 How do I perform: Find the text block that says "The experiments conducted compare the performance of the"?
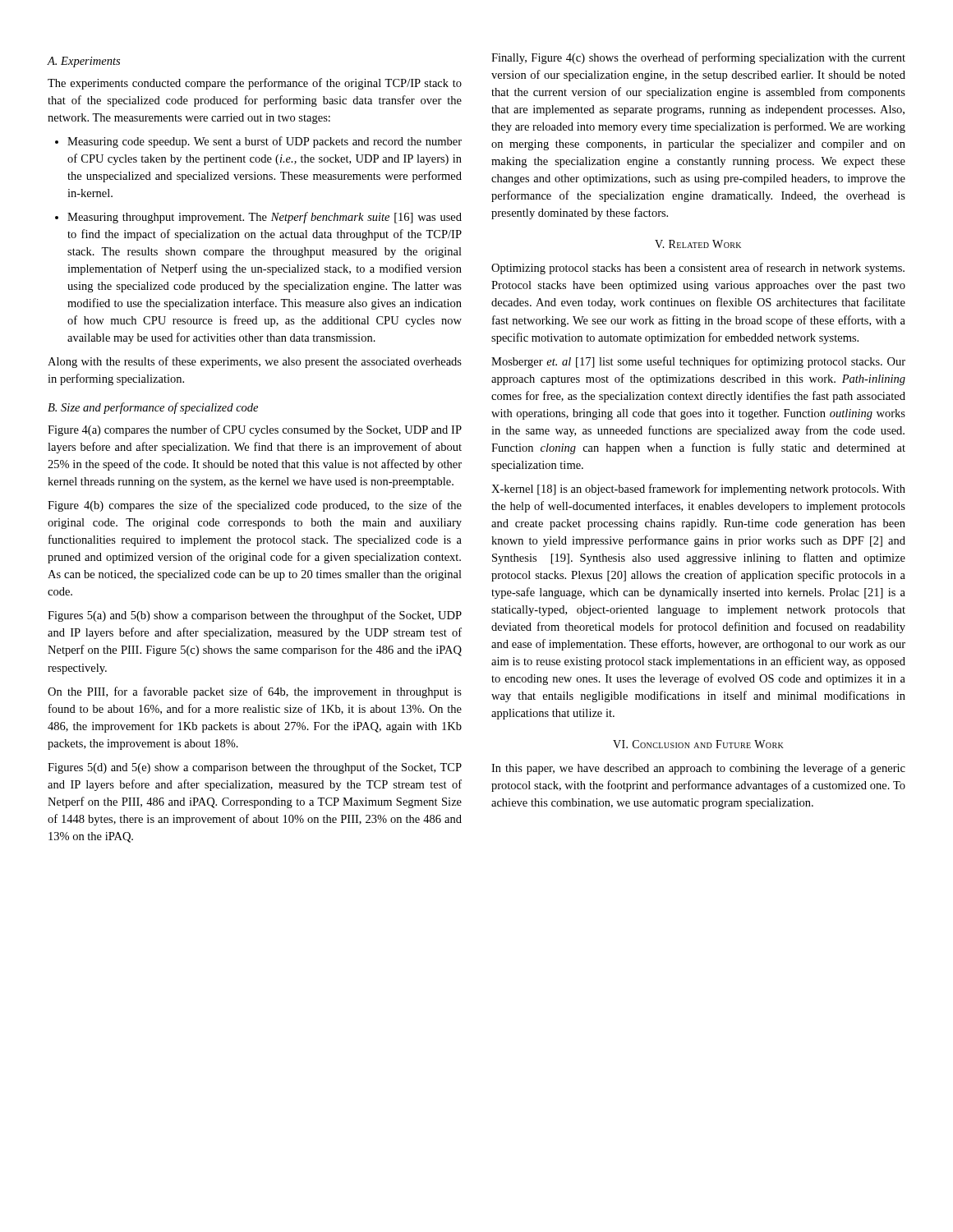coord(255,101)
